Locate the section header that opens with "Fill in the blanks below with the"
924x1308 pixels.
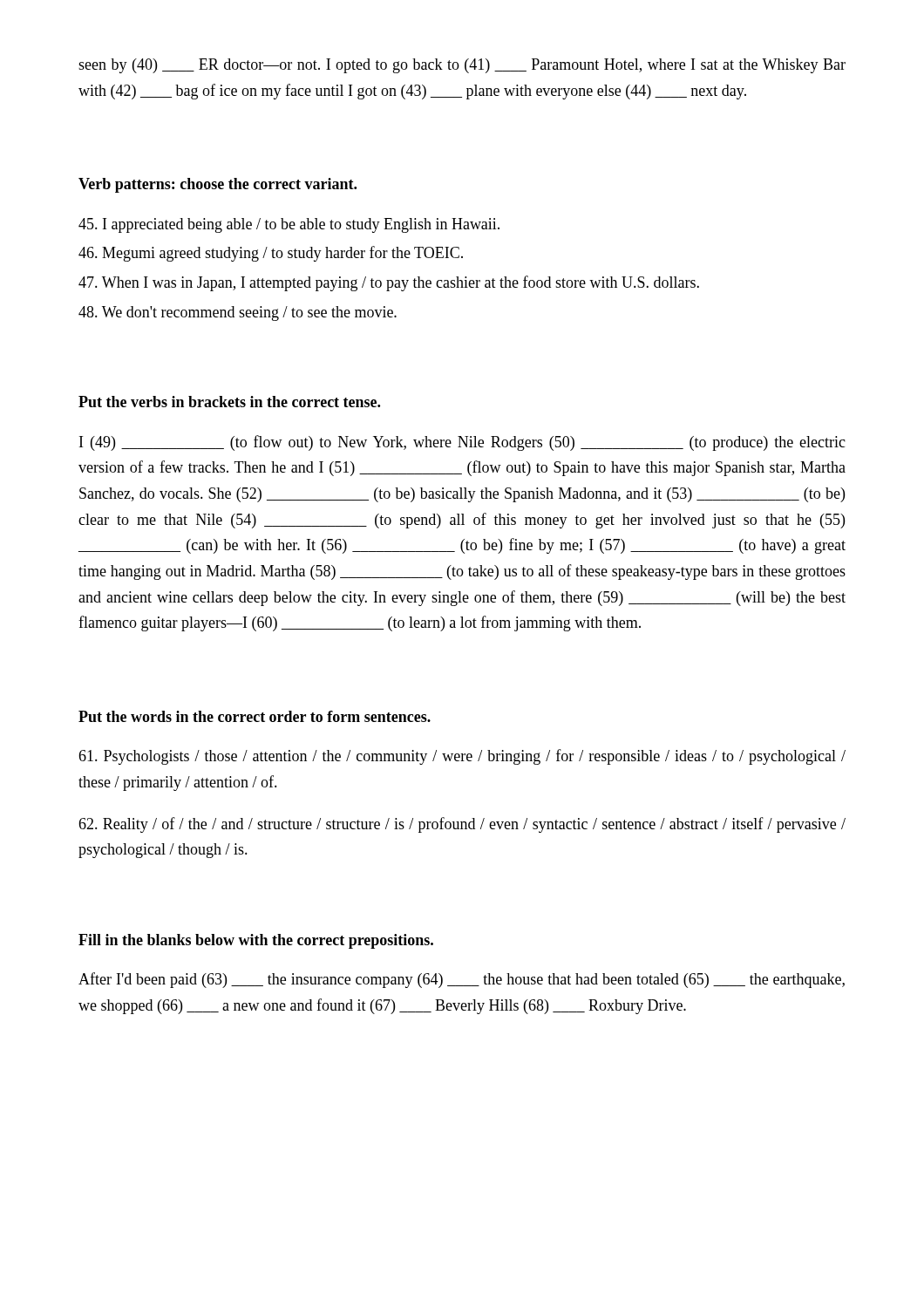256,940
